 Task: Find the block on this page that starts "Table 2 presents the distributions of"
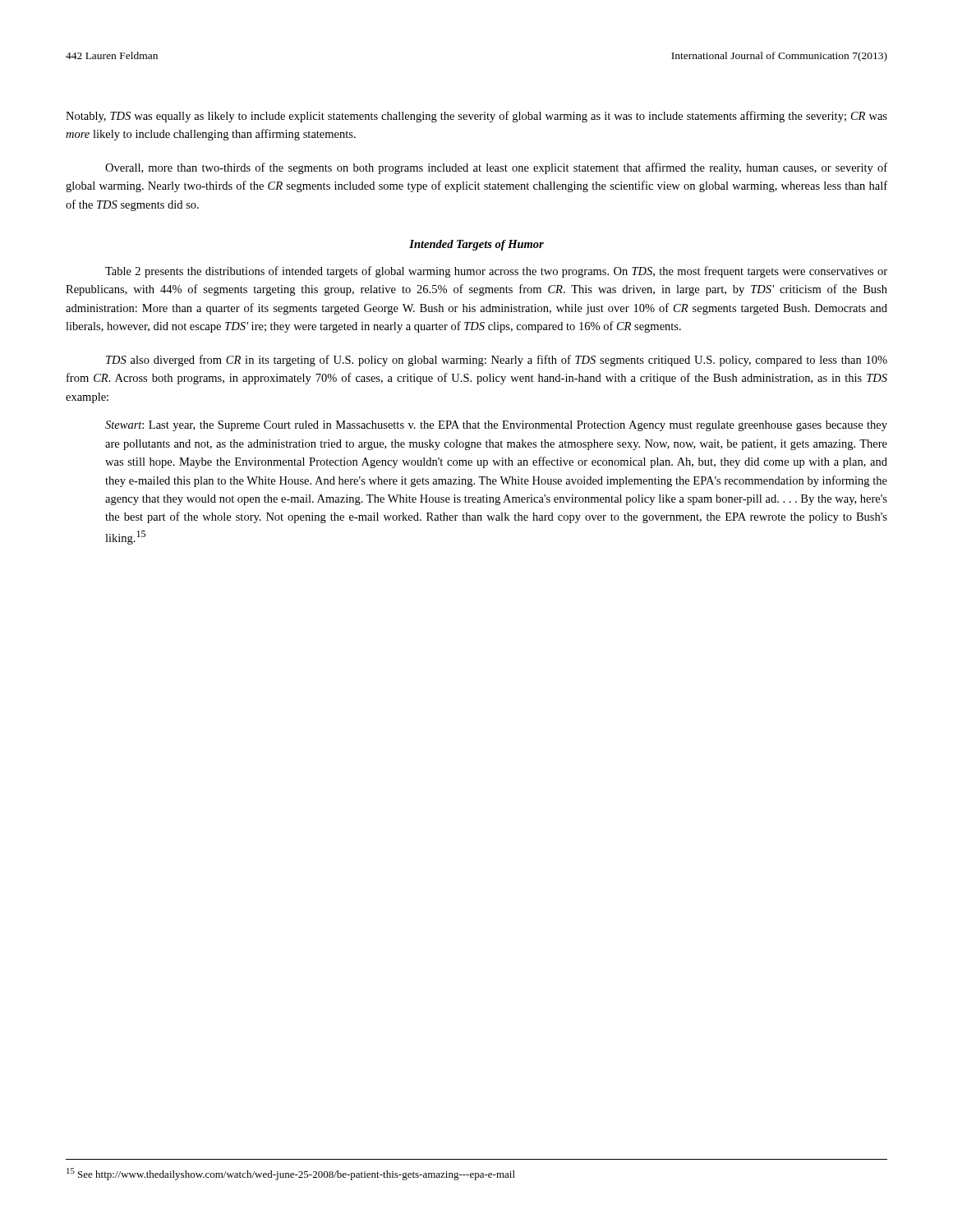click(476, 299)
